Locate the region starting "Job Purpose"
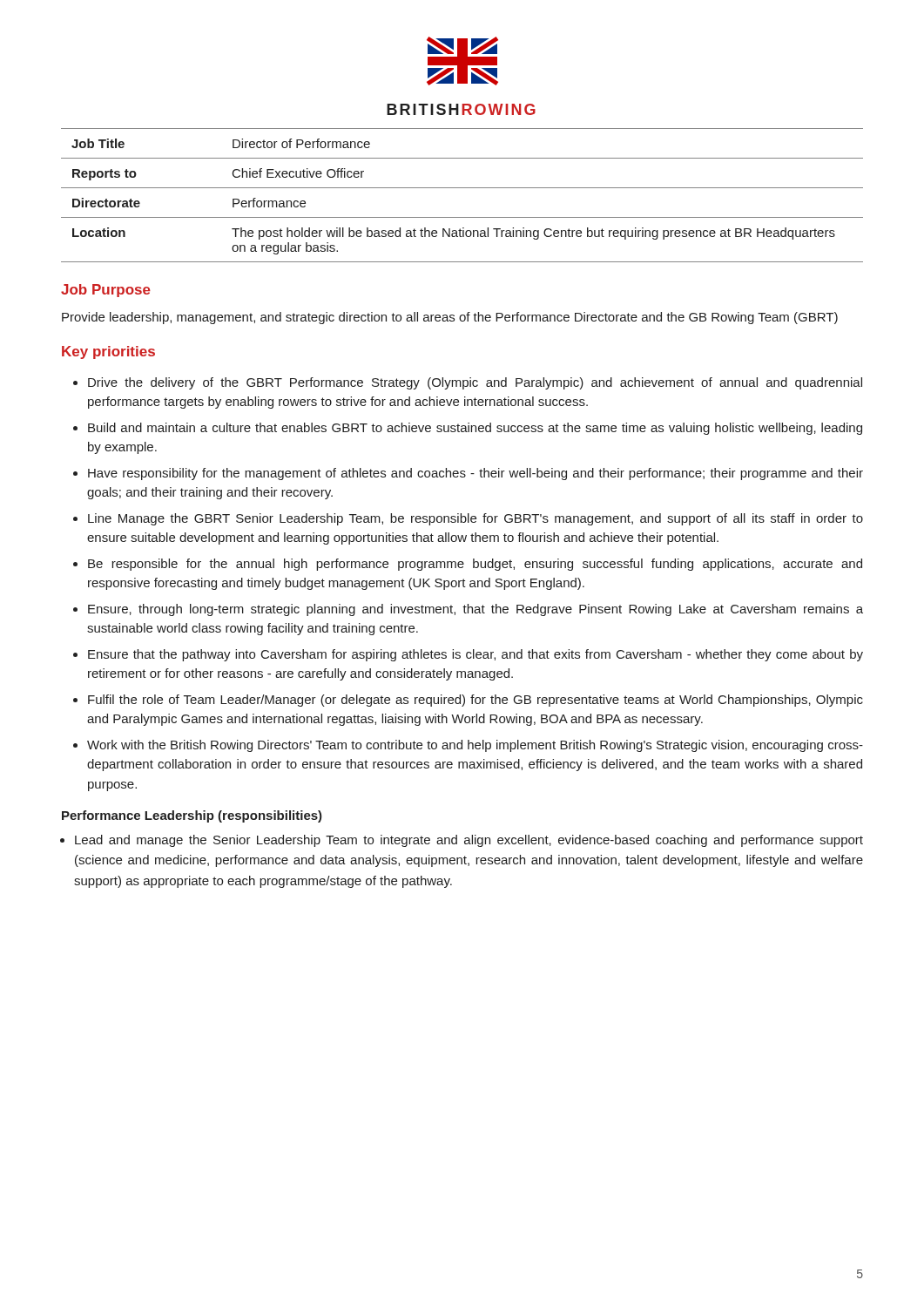The width and height of the screenshot is (924, 1307). 106,290
